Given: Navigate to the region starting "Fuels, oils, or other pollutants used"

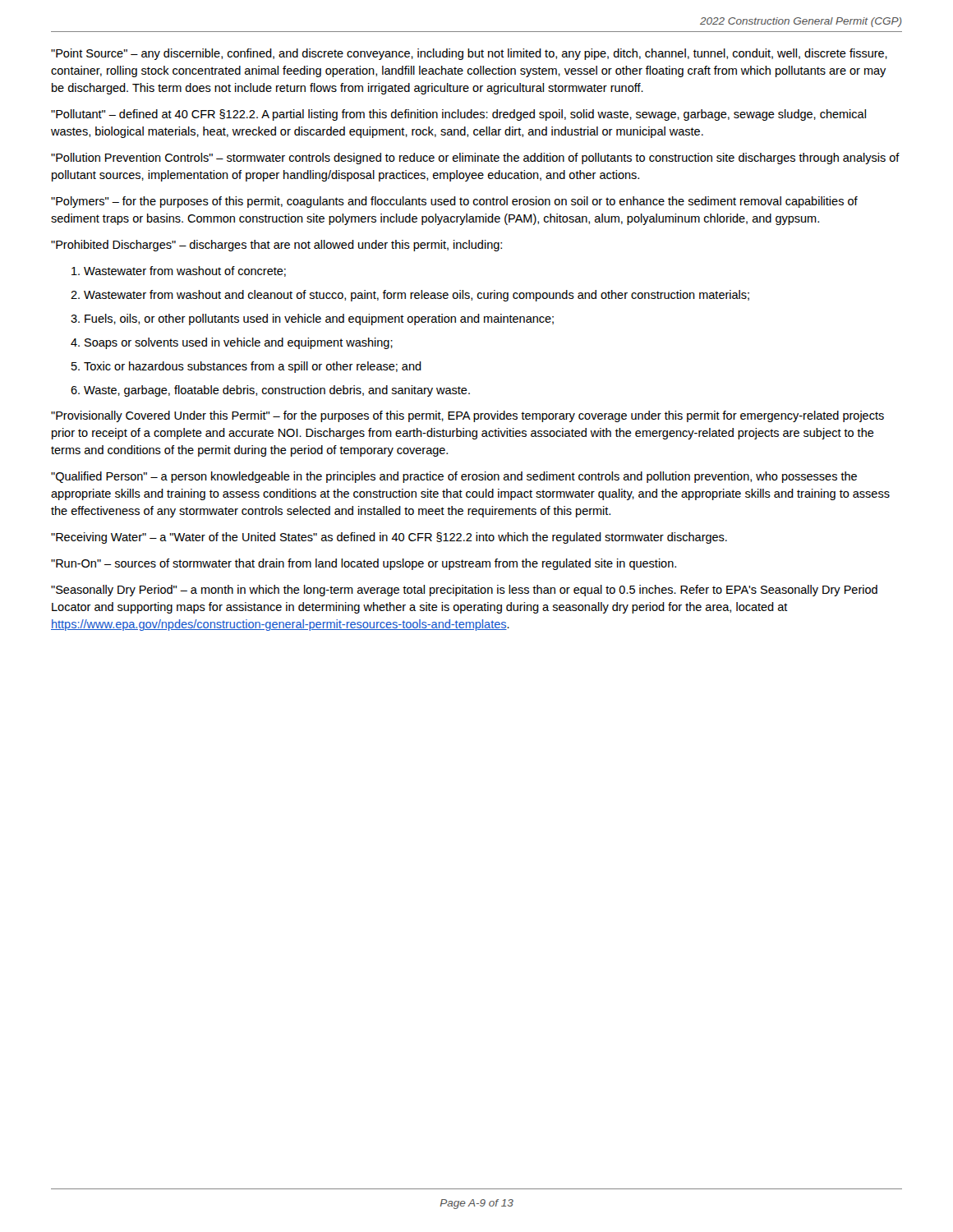Looking at the screenshot, I should (319, 319).
